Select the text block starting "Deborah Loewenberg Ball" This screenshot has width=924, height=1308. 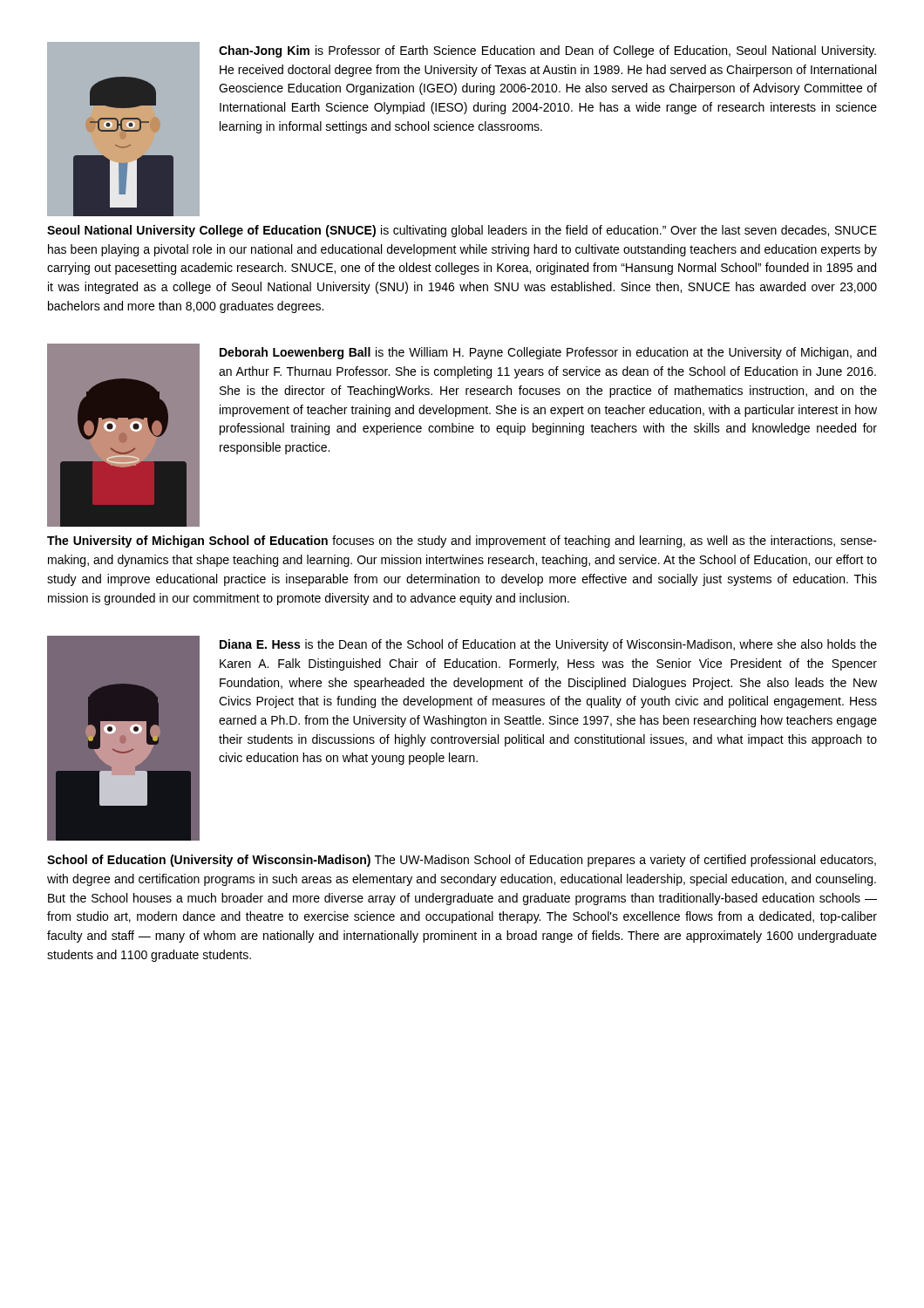(548, 400)
